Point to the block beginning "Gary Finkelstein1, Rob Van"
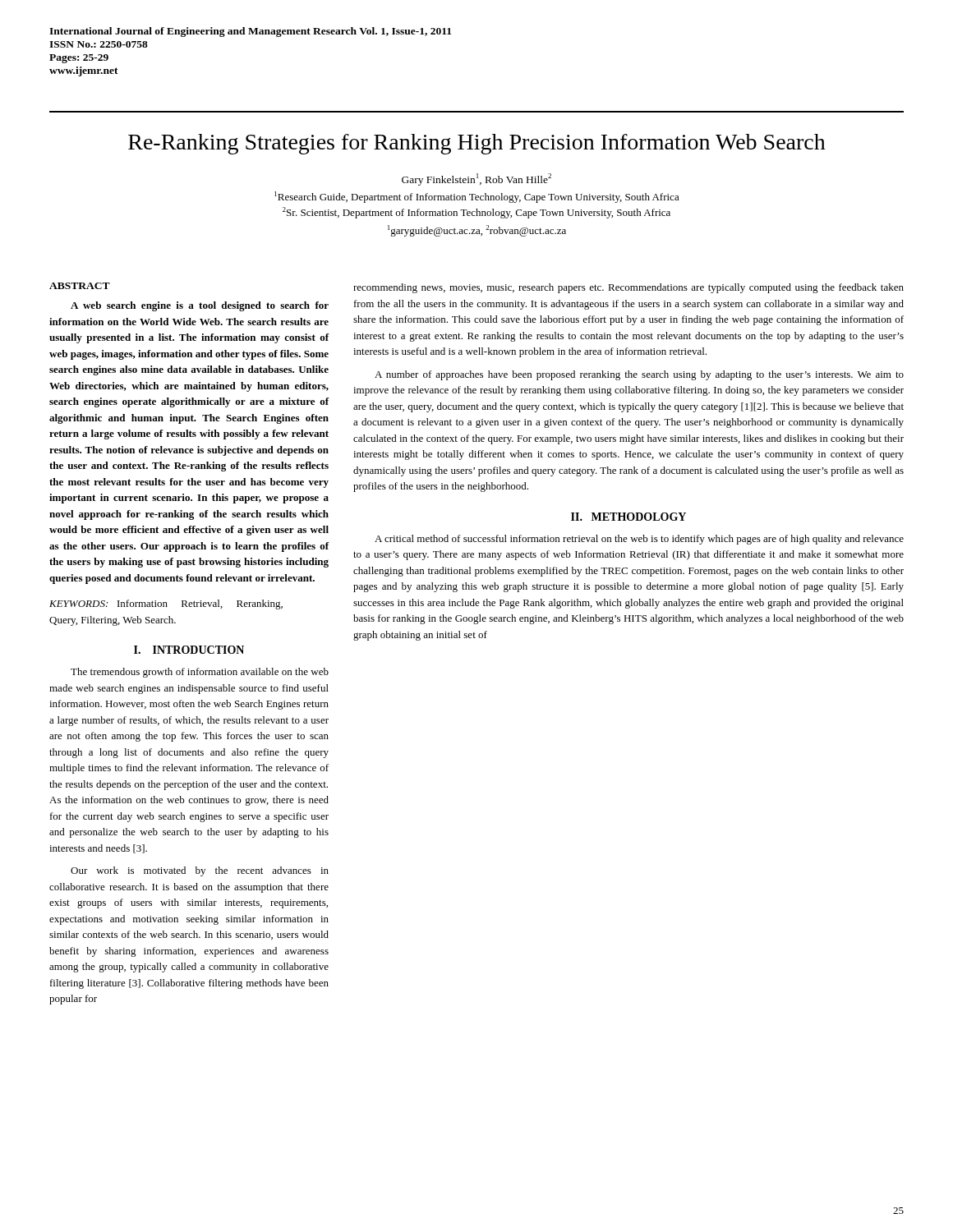Image resolution: width=953 pixels, height=1232 pixels. pos(476,205)
